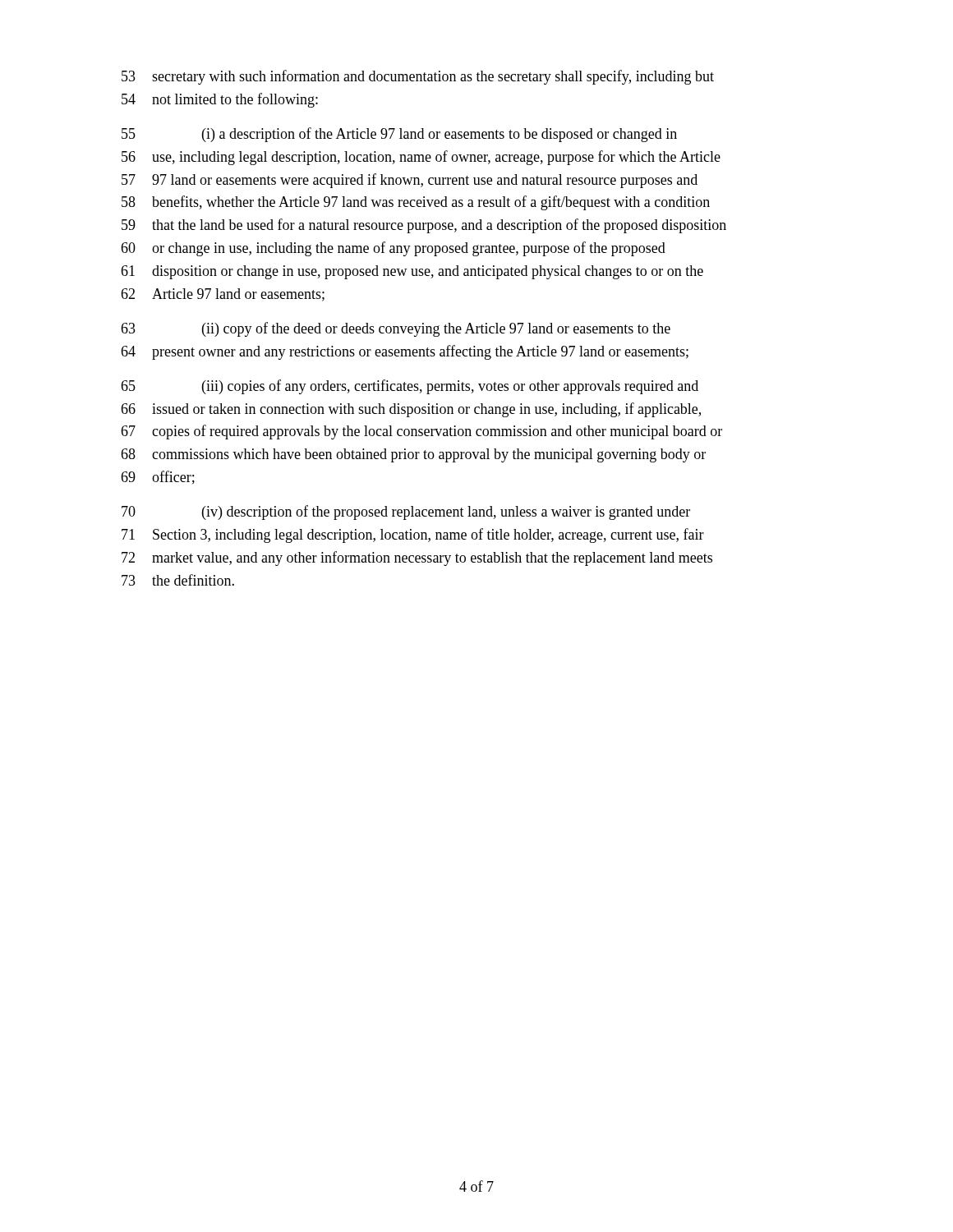Find the block on this page that starts "68 commissions which have been obtained prior to"
The width and height of the screenshot is (953, 1232).
pos(476,455)
